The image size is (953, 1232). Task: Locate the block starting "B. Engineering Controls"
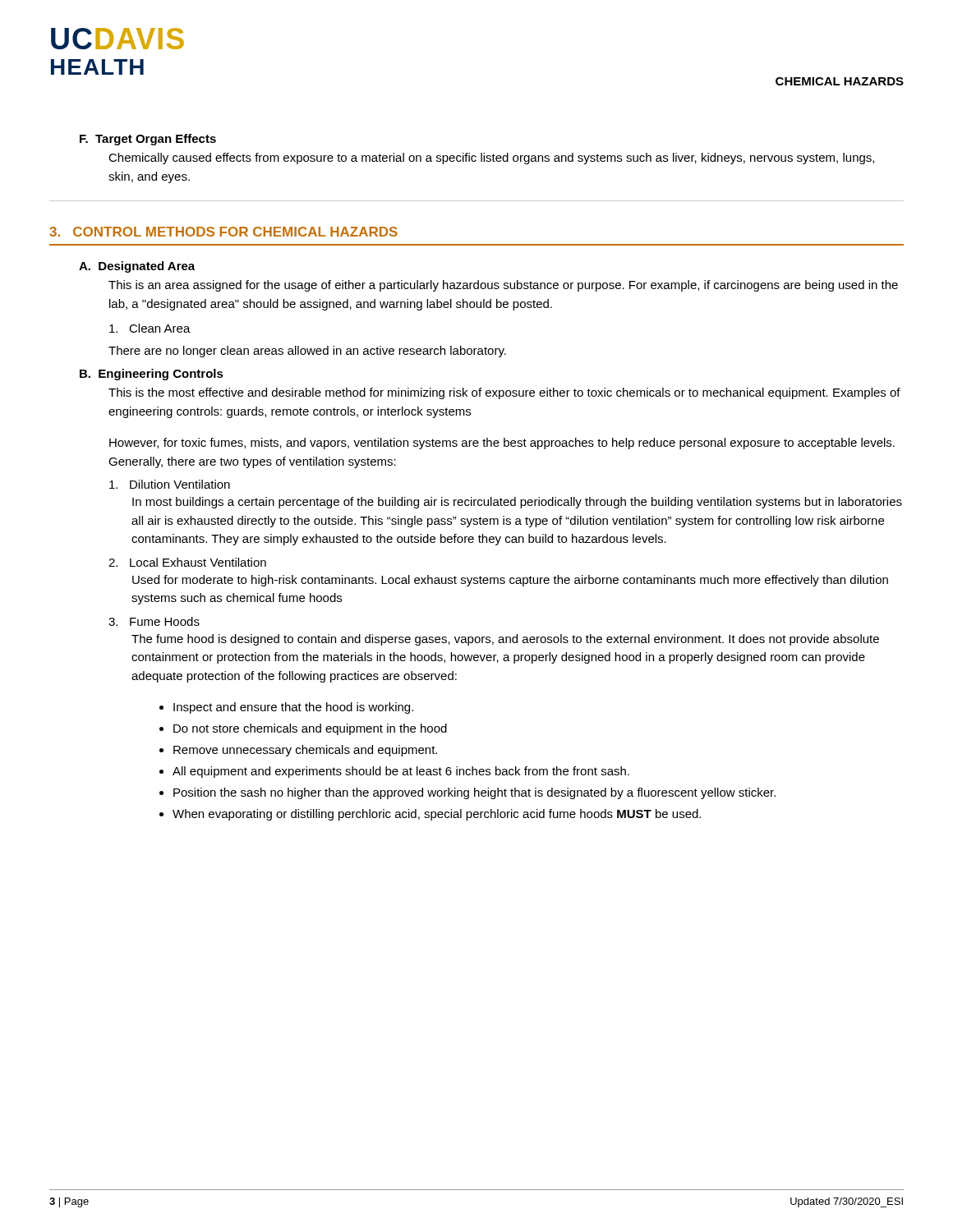[151, 373]
